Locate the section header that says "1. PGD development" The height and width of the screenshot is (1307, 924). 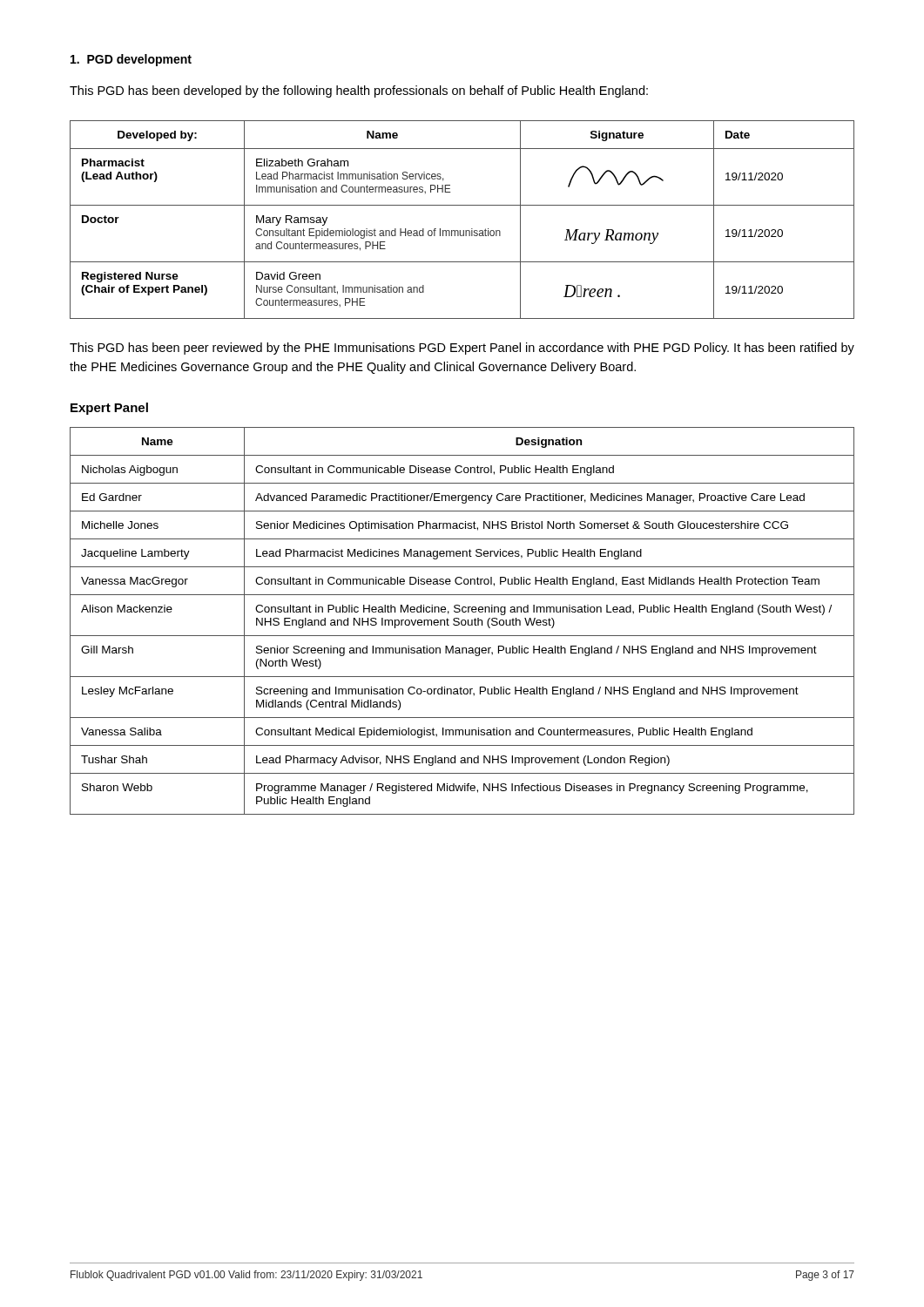pos(131,59)
